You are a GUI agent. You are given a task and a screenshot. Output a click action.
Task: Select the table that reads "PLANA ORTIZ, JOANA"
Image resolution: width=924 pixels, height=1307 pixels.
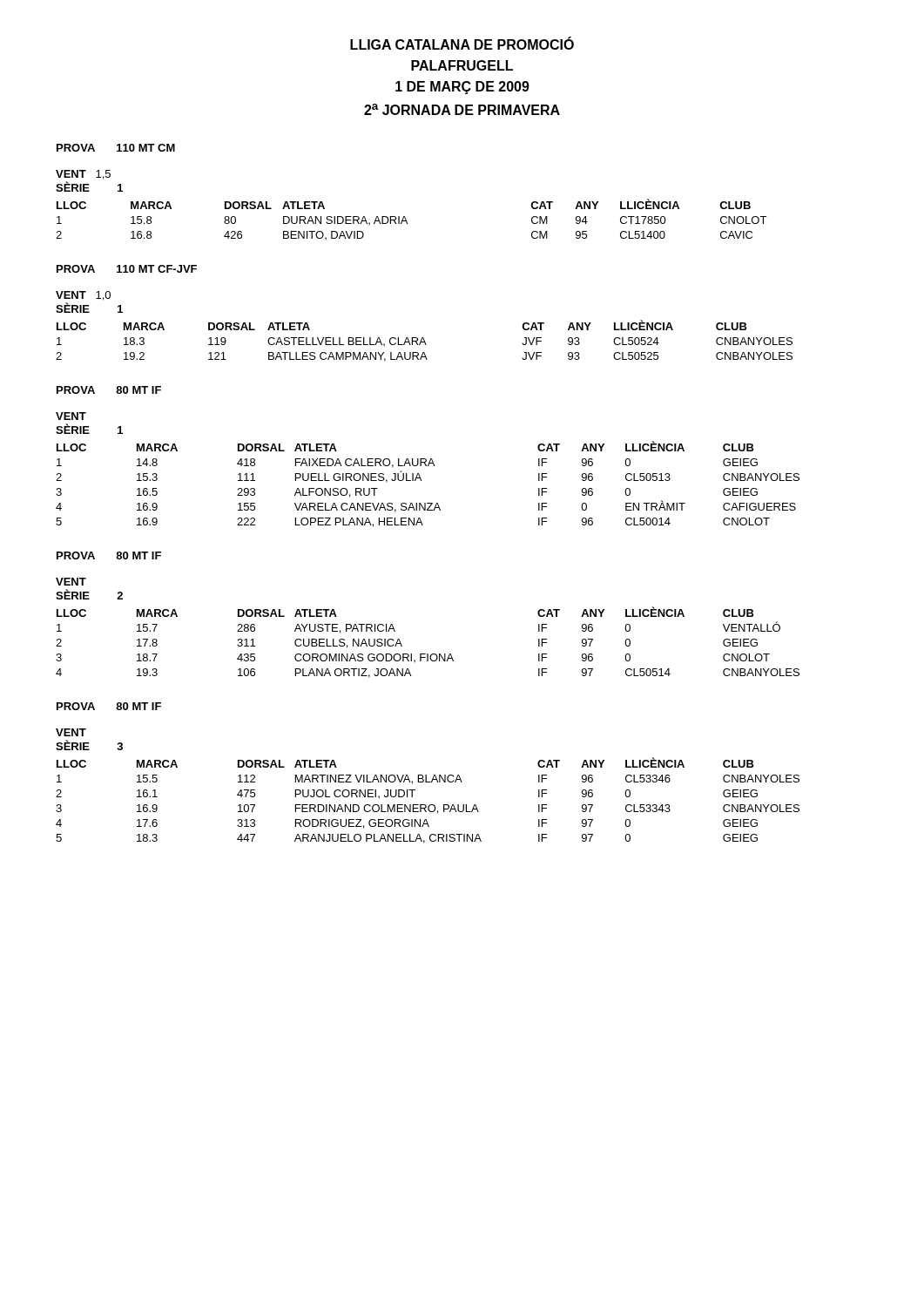[x=462, y=614]
